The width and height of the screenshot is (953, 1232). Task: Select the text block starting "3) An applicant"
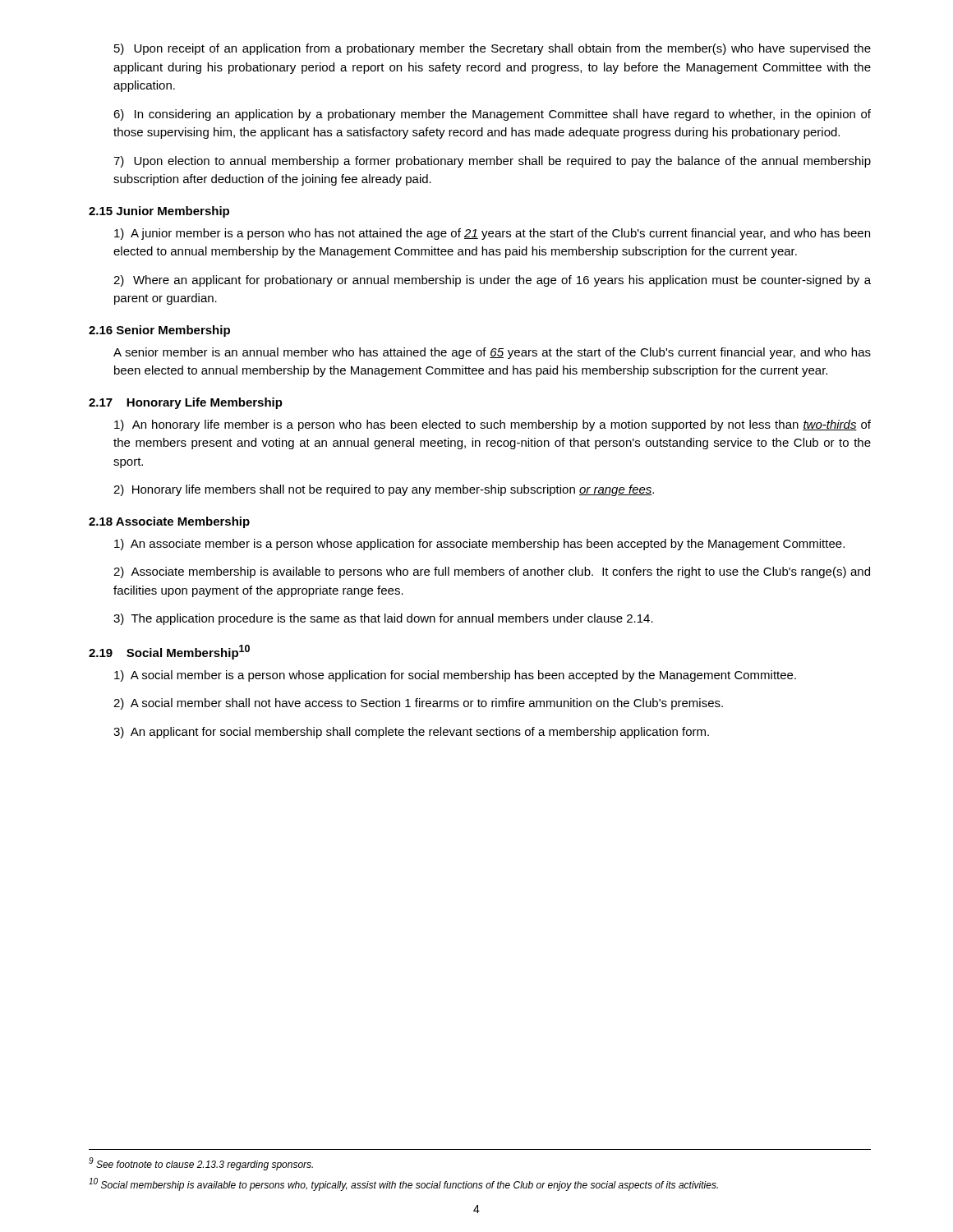click(x=412, y=731)
